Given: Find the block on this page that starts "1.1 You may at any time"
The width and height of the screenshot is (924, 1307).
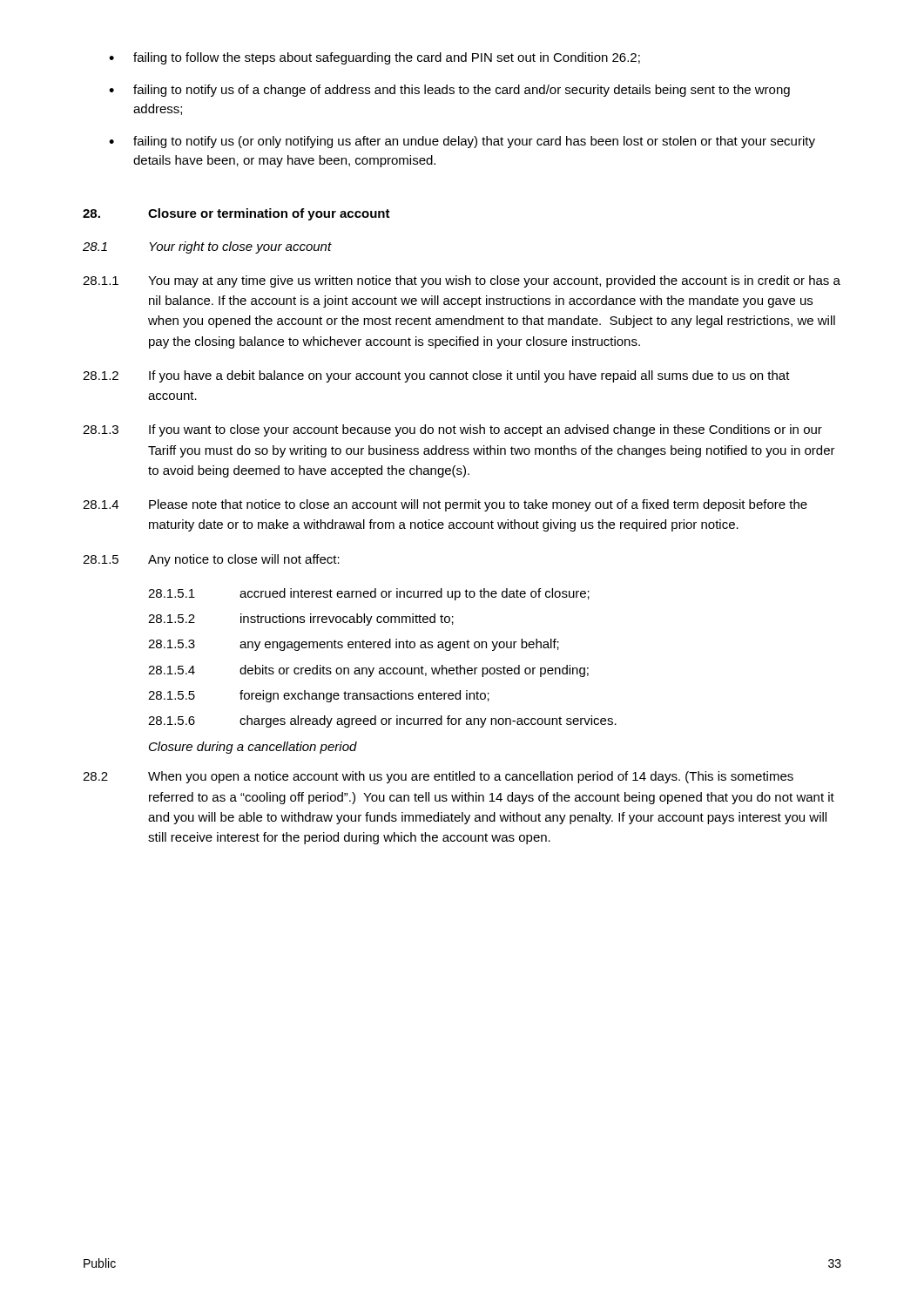Looking at the screenshot, I should [x=462, y=310].
